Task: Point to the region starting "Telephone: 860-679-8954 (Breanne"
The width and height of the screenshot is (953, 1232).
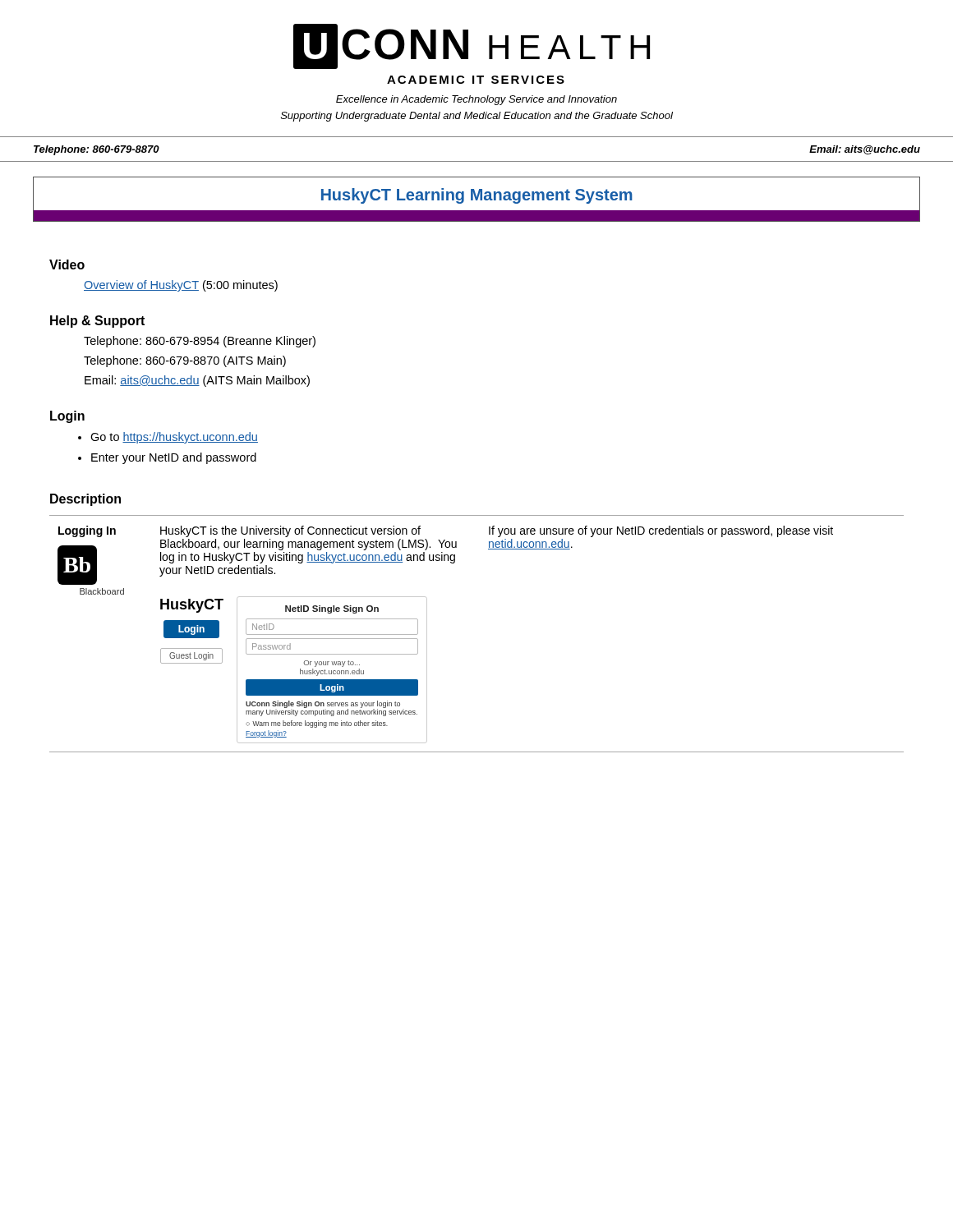Action: coord(200,361)
